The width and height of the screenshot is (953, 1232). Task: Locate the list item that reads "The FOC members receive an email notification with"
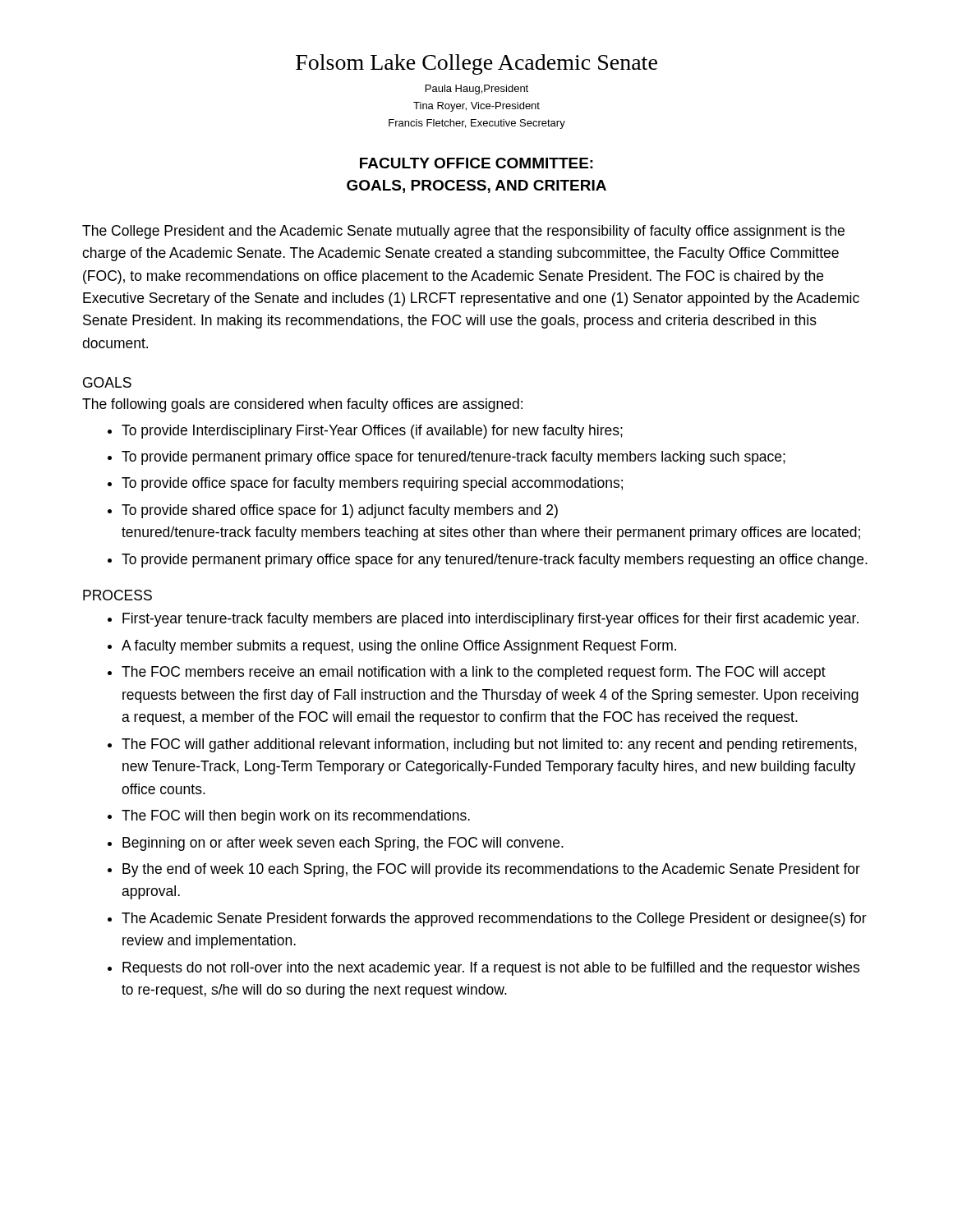490,695
